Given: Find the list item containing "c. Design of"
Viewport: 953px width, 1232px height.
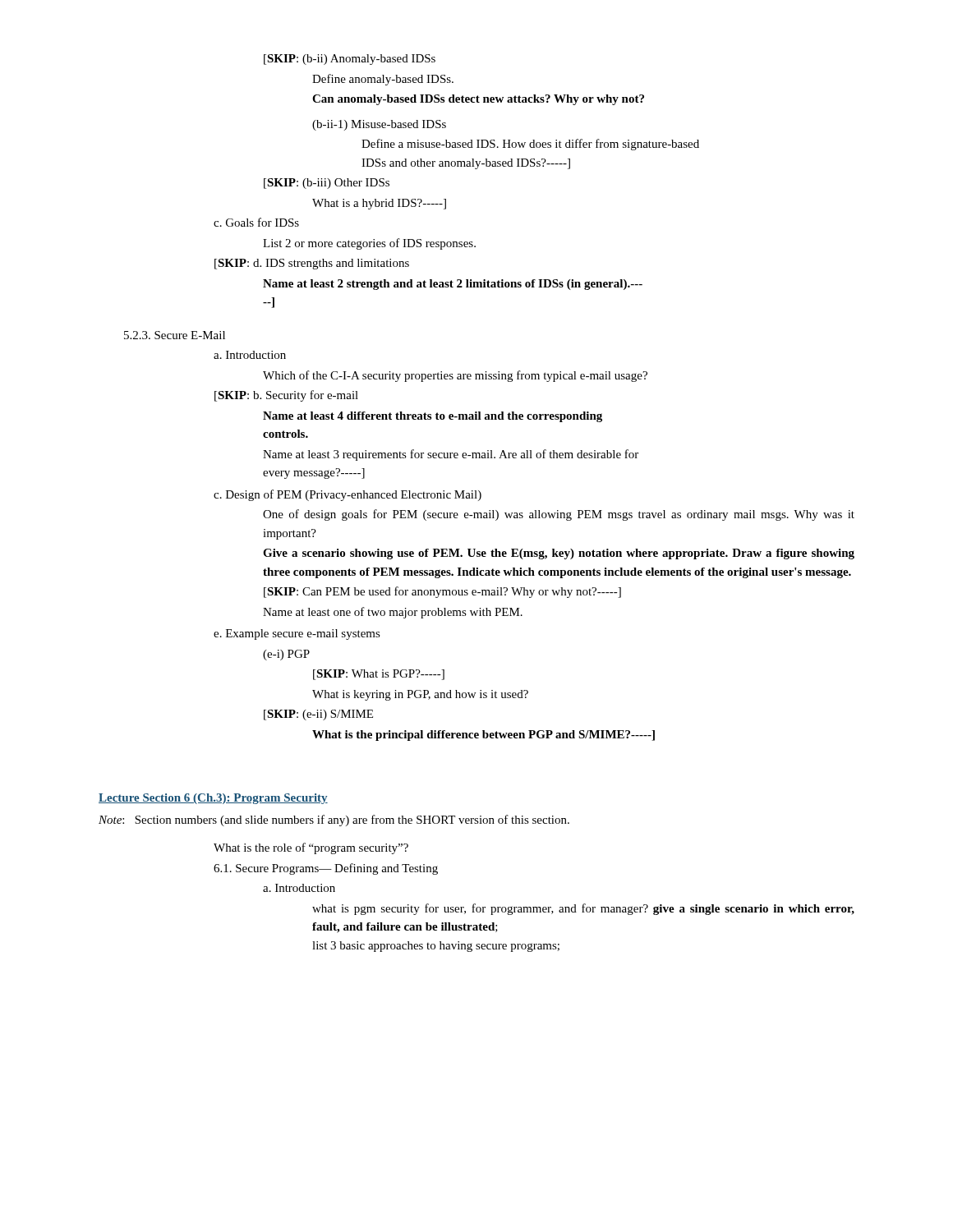Looking at the screenshot, I should coord(348,494).
